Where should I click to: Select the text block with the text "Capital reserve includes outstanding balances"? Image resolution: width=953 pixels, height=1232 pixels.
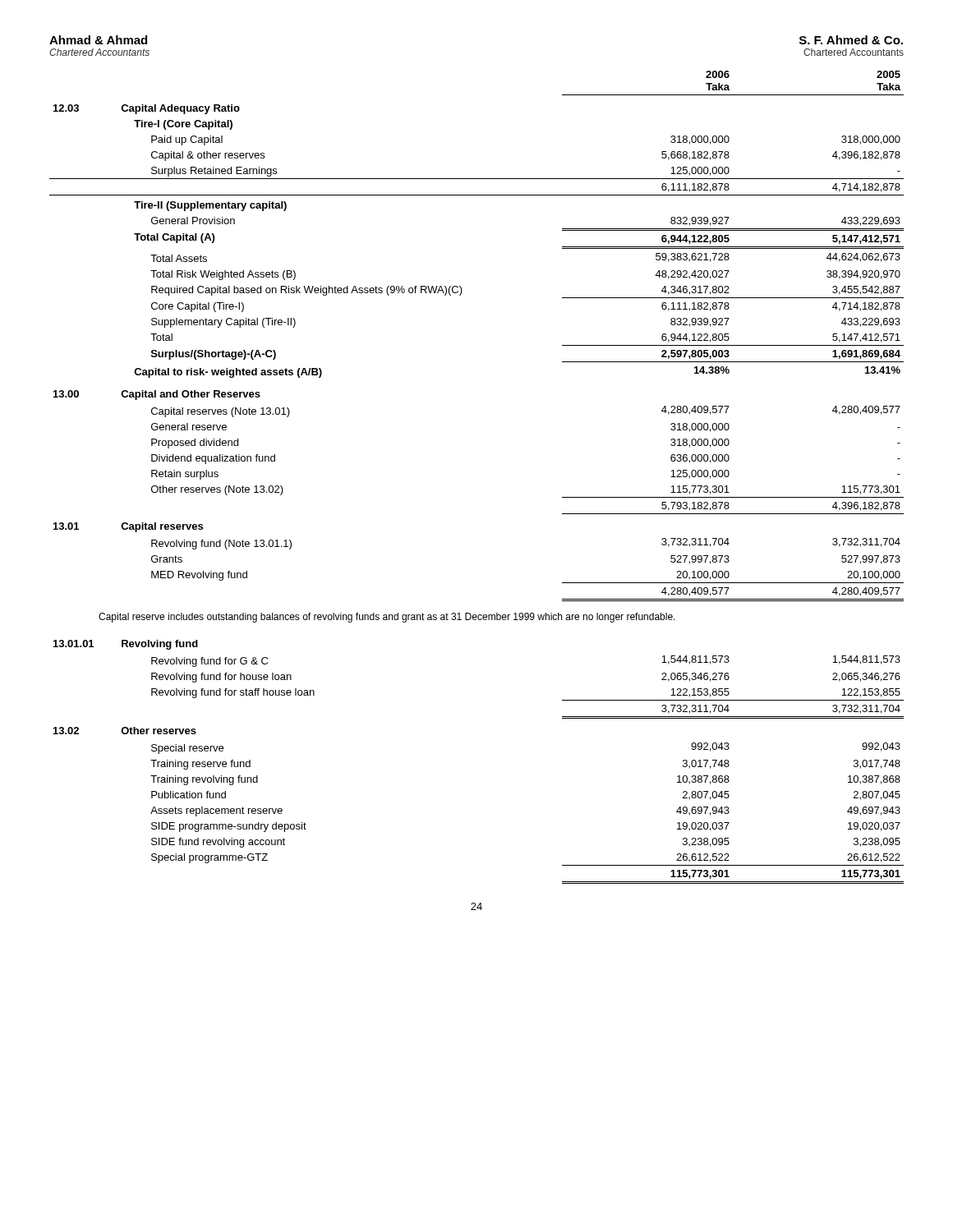387,617
